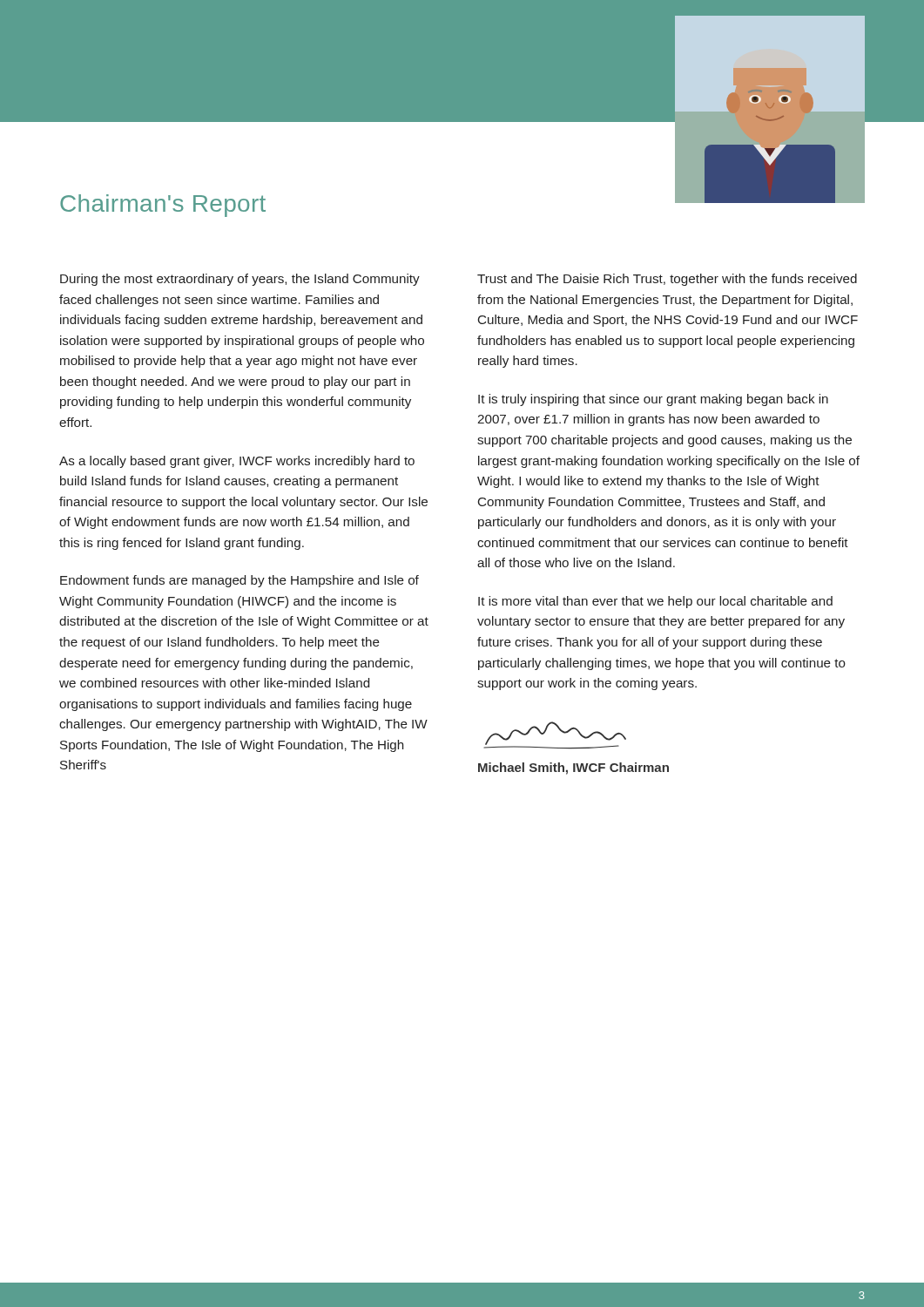
Task: Click on the text block that says "Endowment funds are managed by"
Action: (x=244, y=673)
